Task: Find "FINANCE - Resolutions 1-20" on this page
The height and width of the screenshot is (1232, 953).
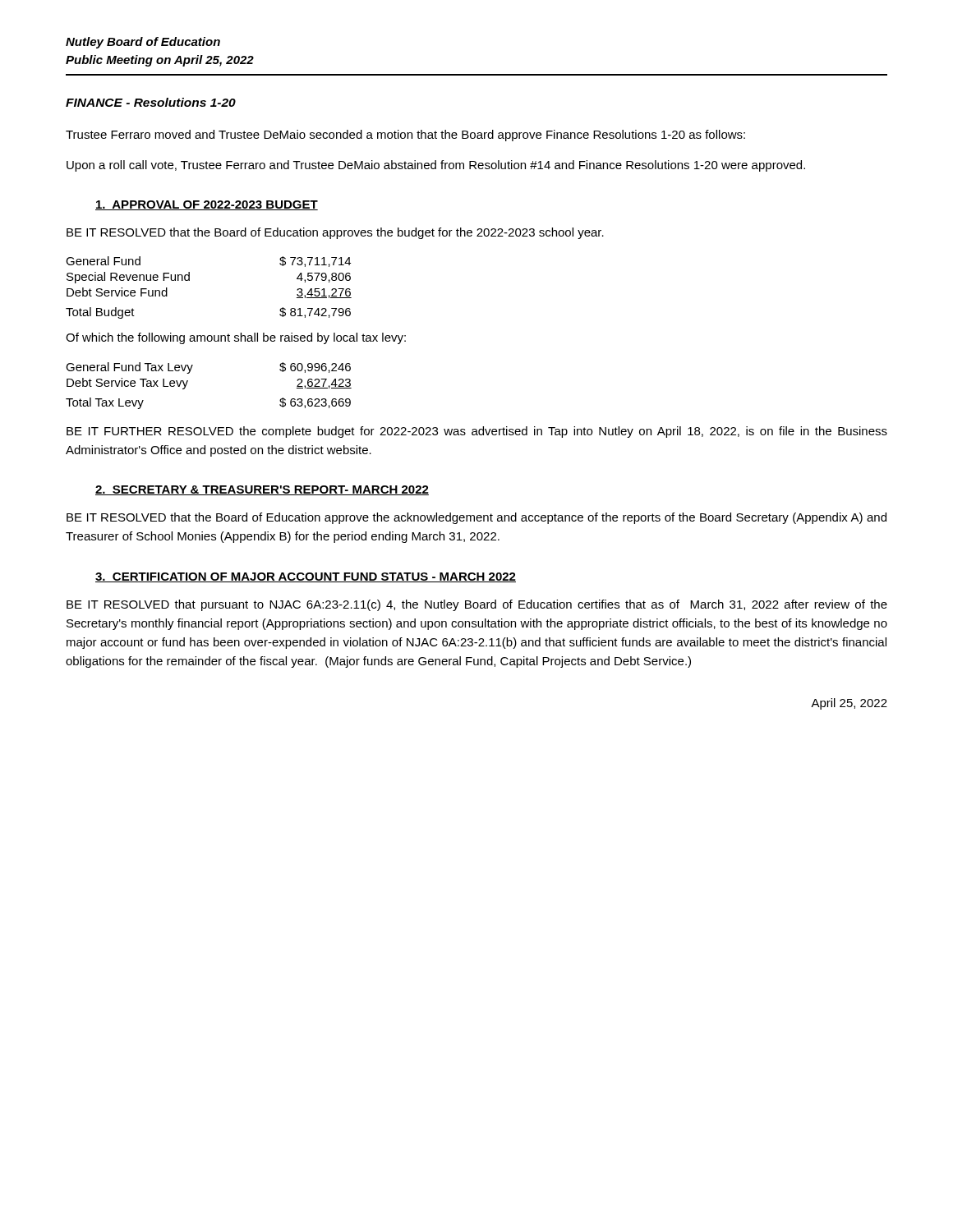Action: pyautogui.click(x=151, y=102)
